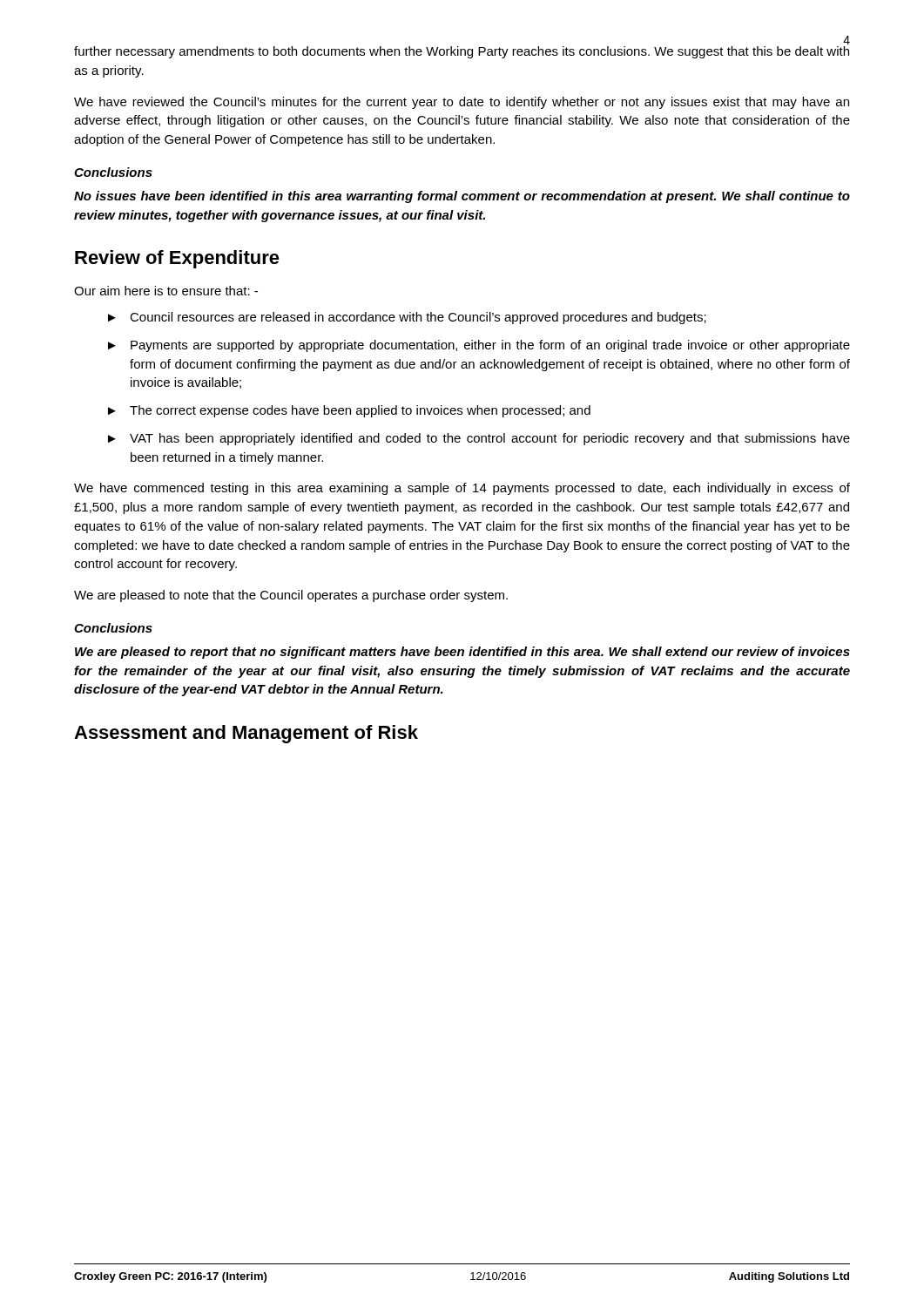Where does it say "Our aim here is to ensure that: -"?

click(166, 291)
